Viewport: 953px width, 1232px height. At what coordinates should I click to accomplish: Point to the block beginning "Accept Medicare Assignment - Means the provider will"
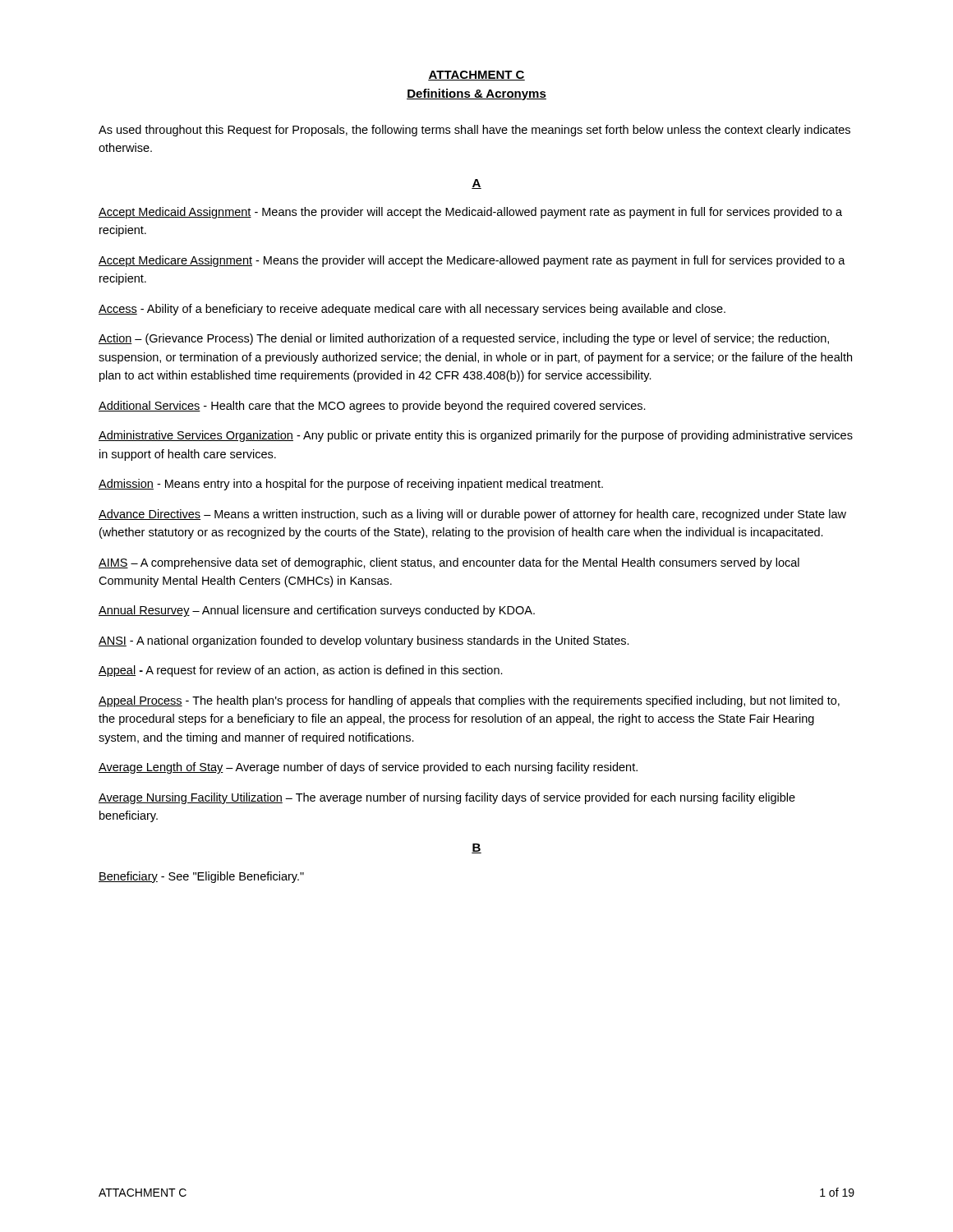(x=472, y=270)
